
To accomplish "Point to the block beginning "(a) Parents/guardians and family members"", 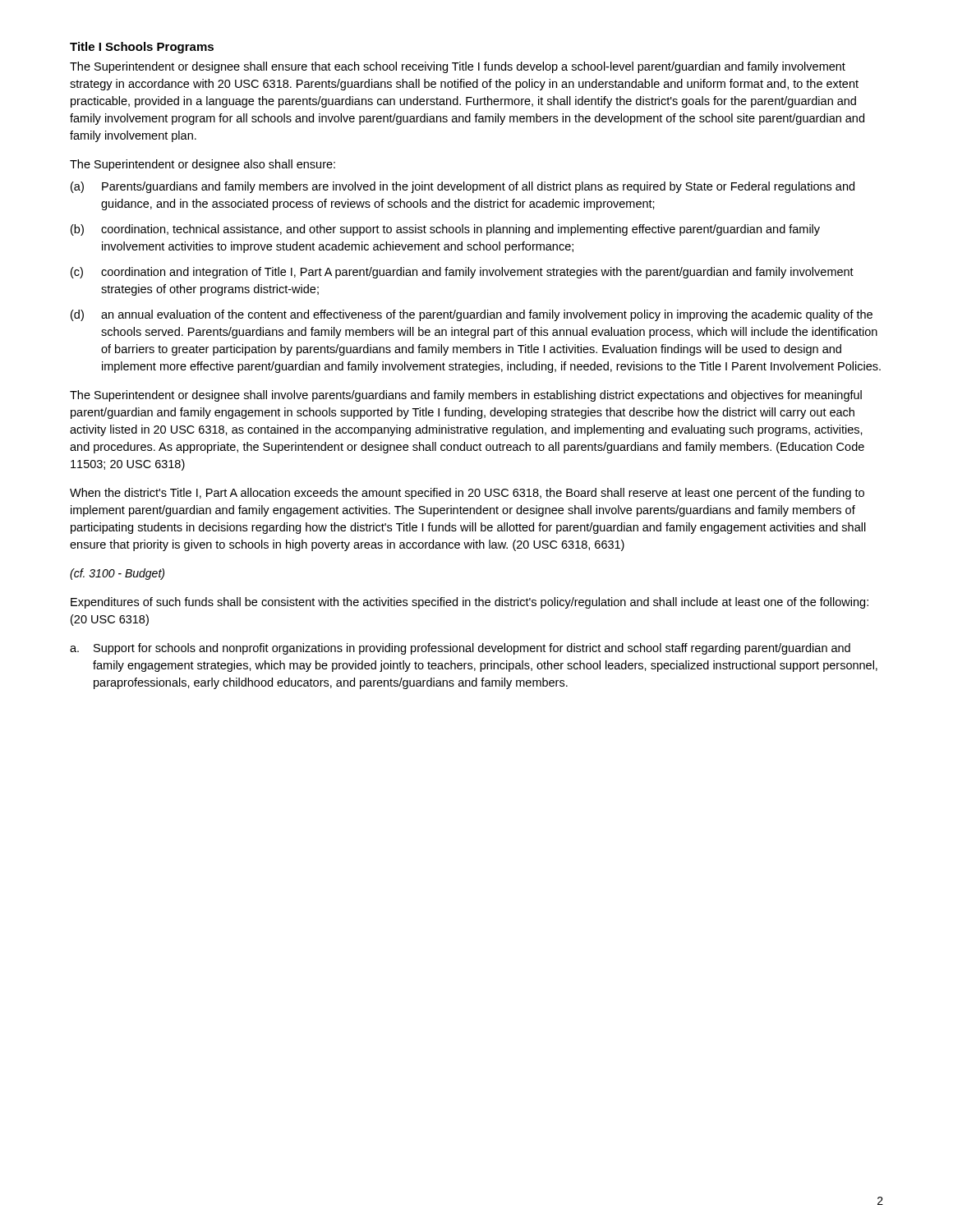I will pos(476,196).
